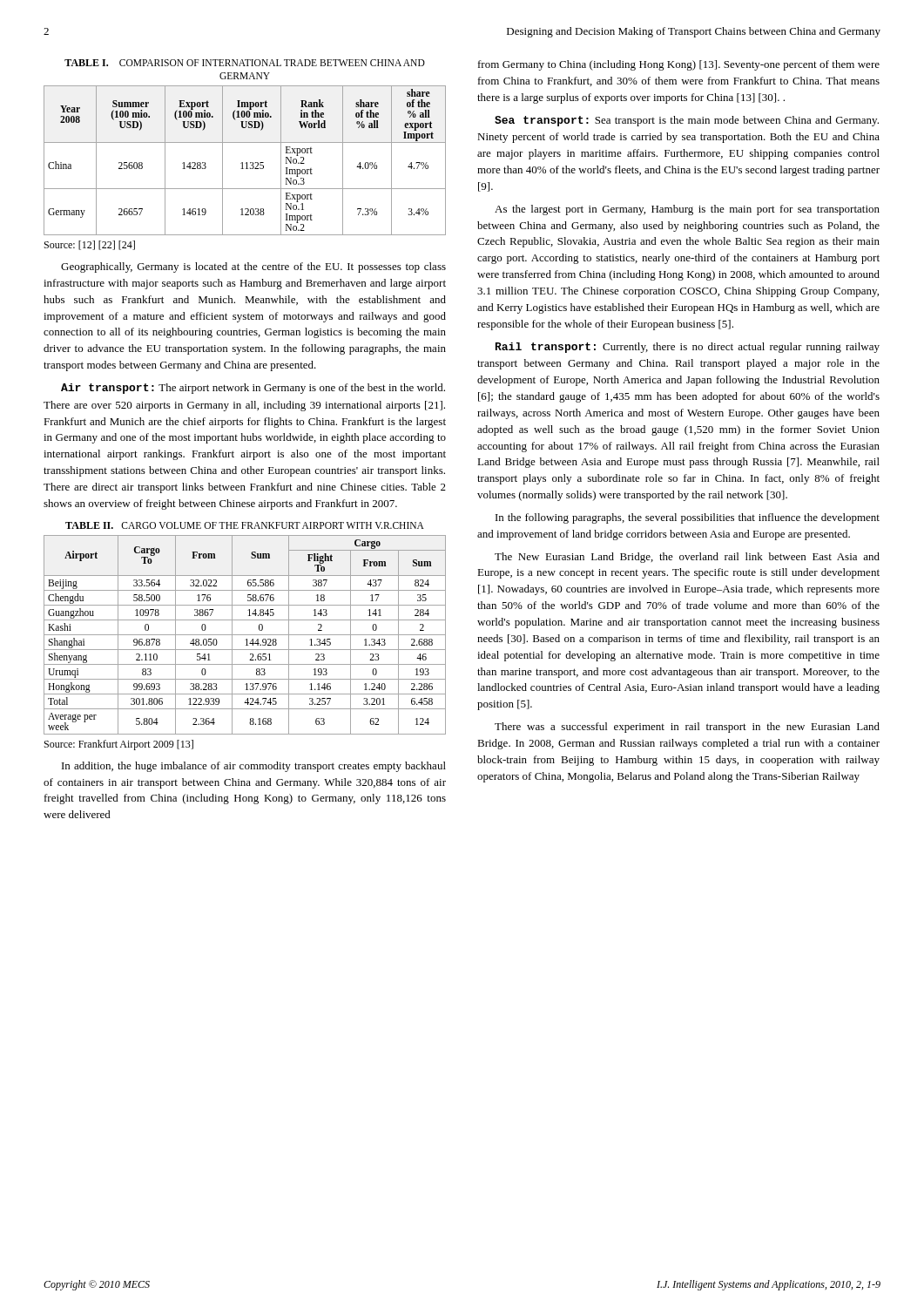Viewport: 924px width, 1307px height.
Task: Navigate to the passage starting "As the largest port in Germany, Hamburg is"
Action: coord(678,266)
